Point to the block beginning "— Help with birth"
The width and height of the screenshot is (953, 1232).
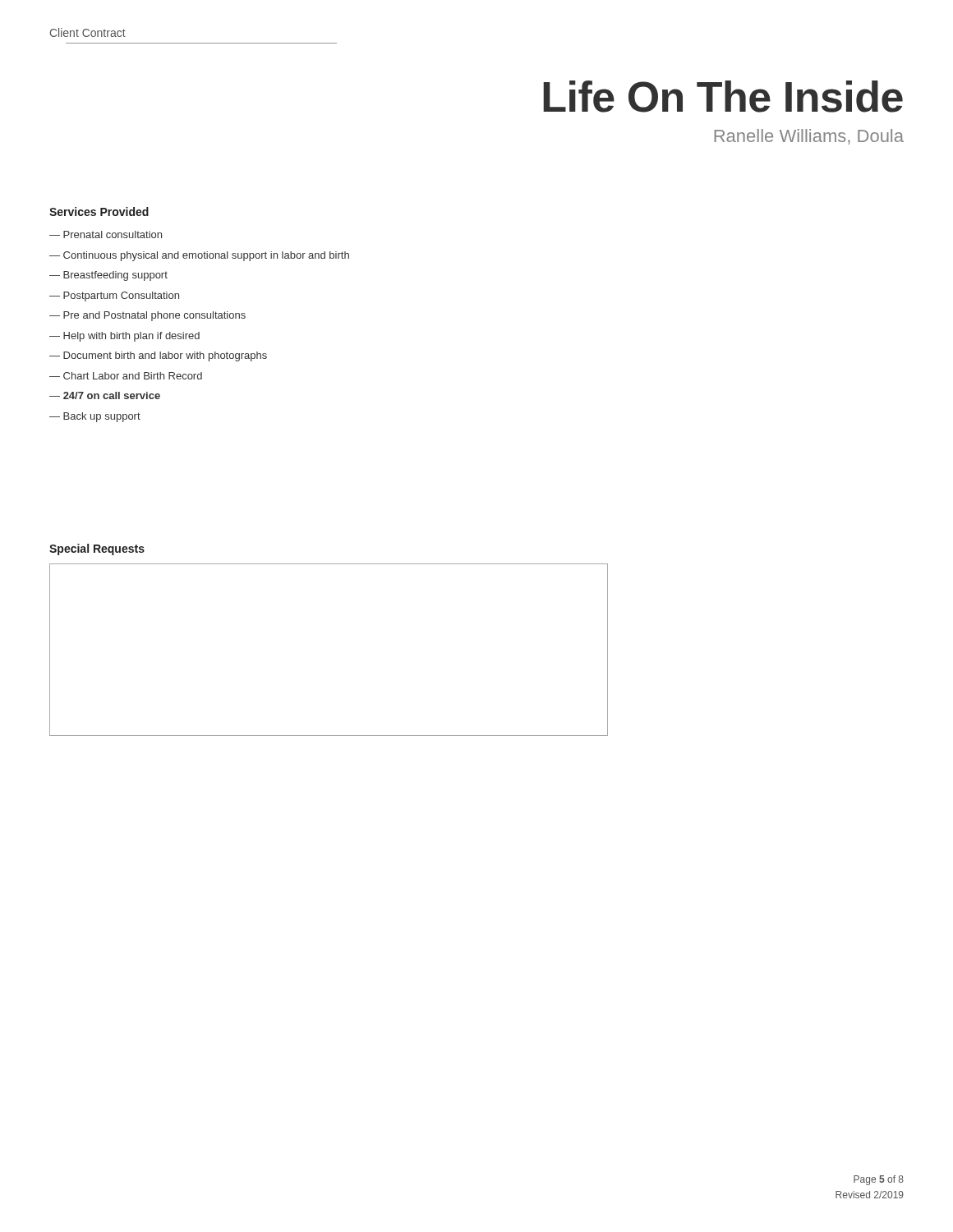[x=125, y=335]
